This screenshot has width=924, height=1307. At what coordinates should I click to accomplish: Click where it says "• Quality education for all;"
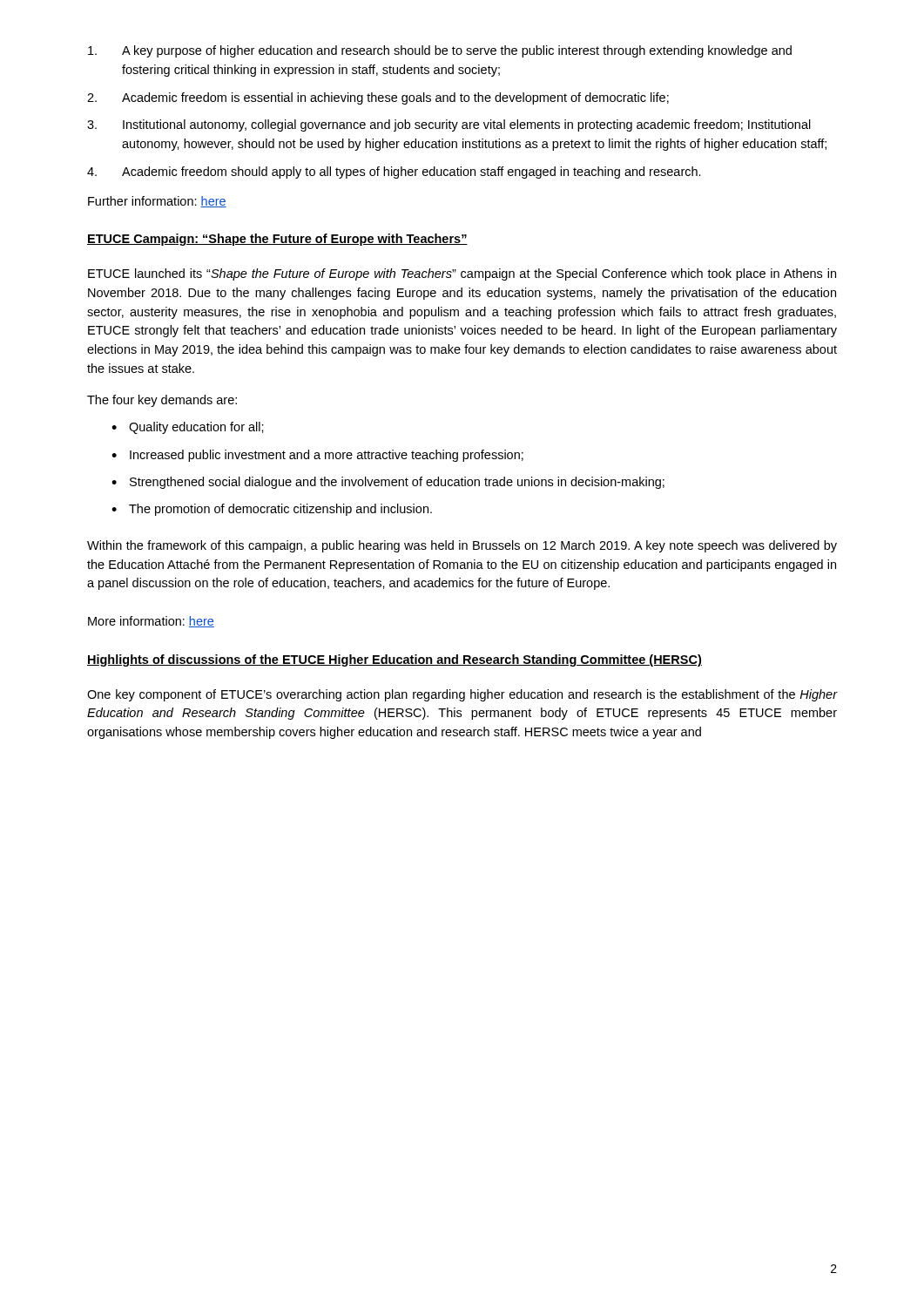[188, 428]
